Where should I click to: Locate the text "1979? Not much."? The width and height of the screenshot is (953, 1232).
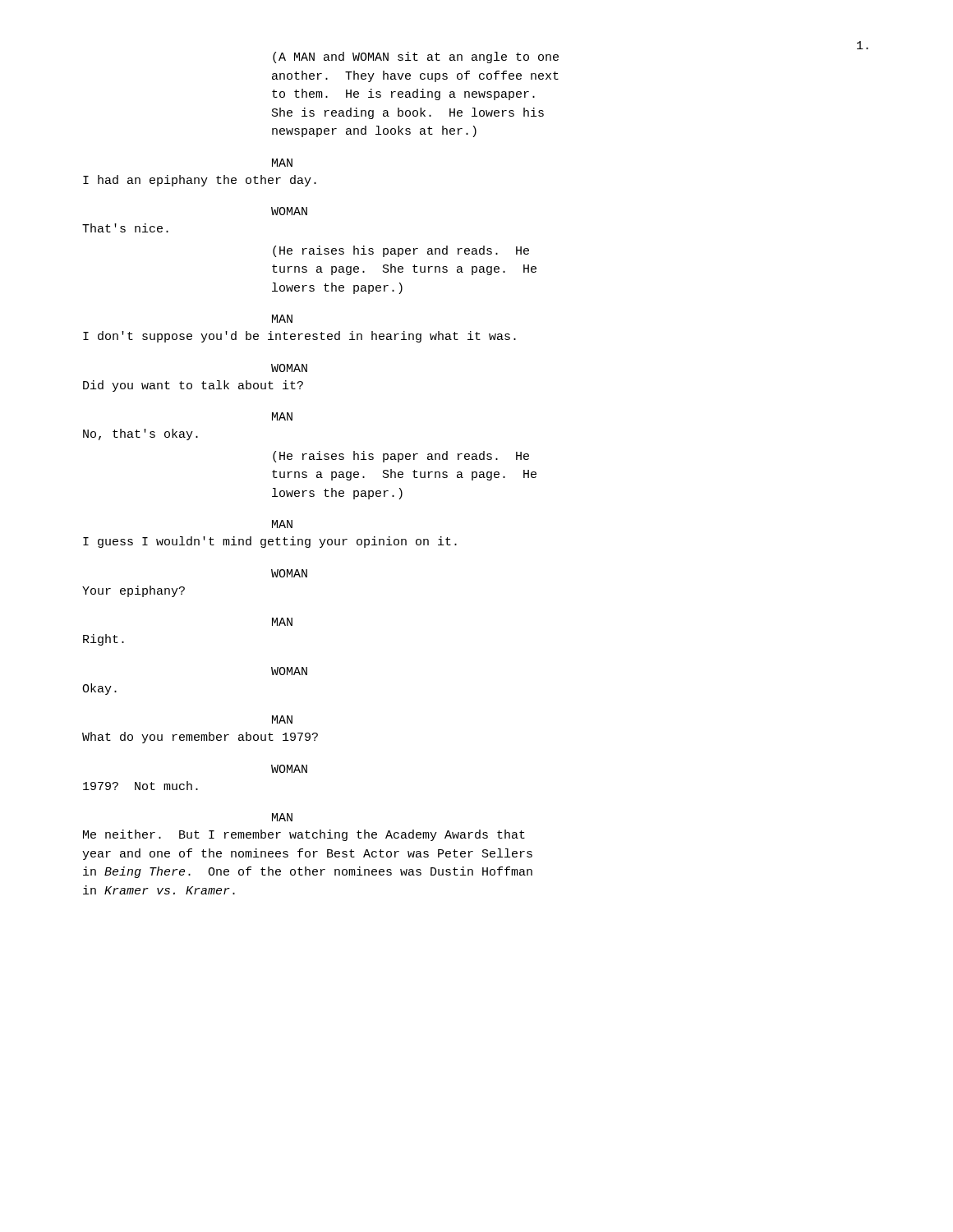point(141,787)
